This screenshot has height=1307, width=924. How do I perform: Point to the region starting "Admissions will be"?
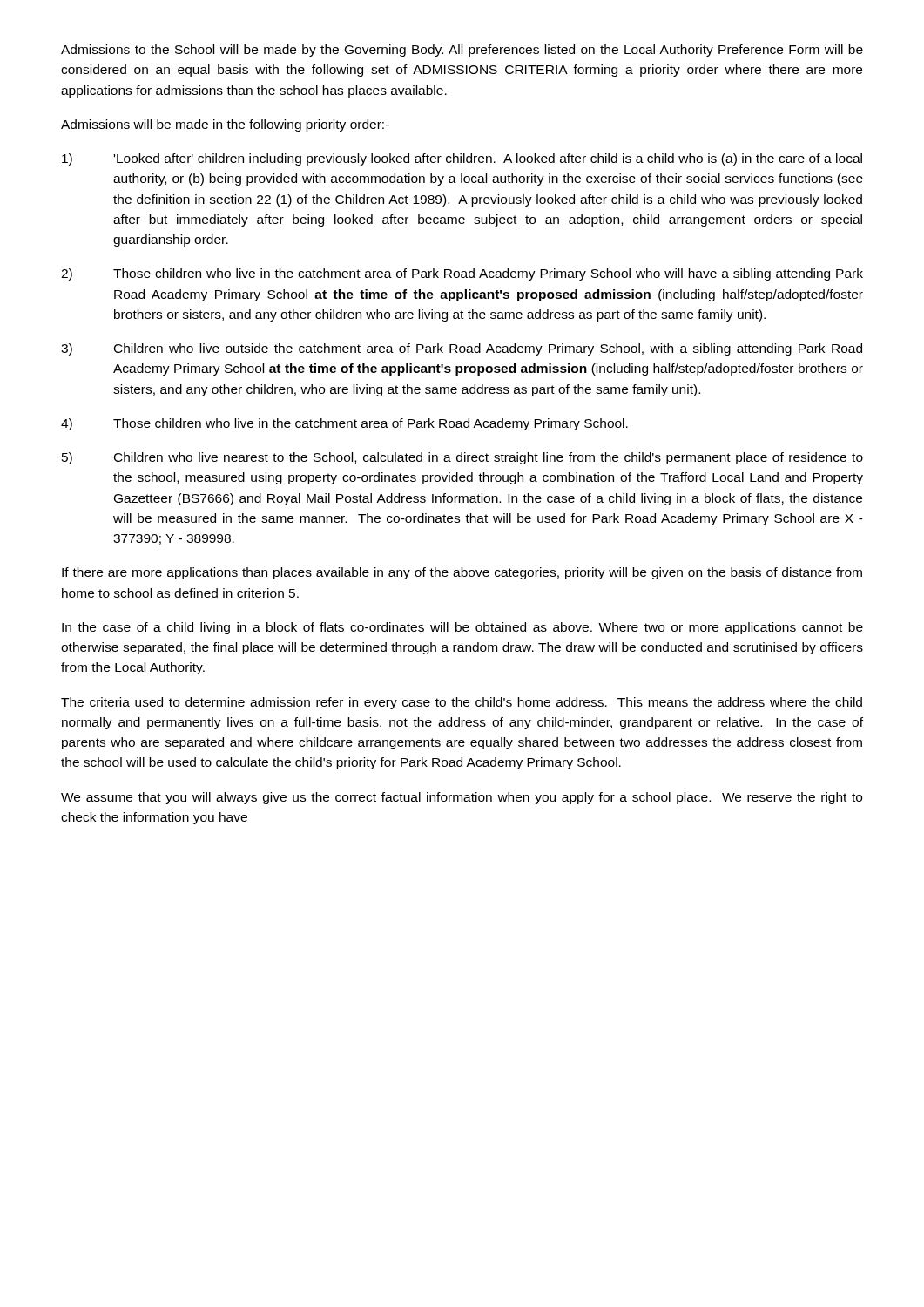[x=225, y=124]
